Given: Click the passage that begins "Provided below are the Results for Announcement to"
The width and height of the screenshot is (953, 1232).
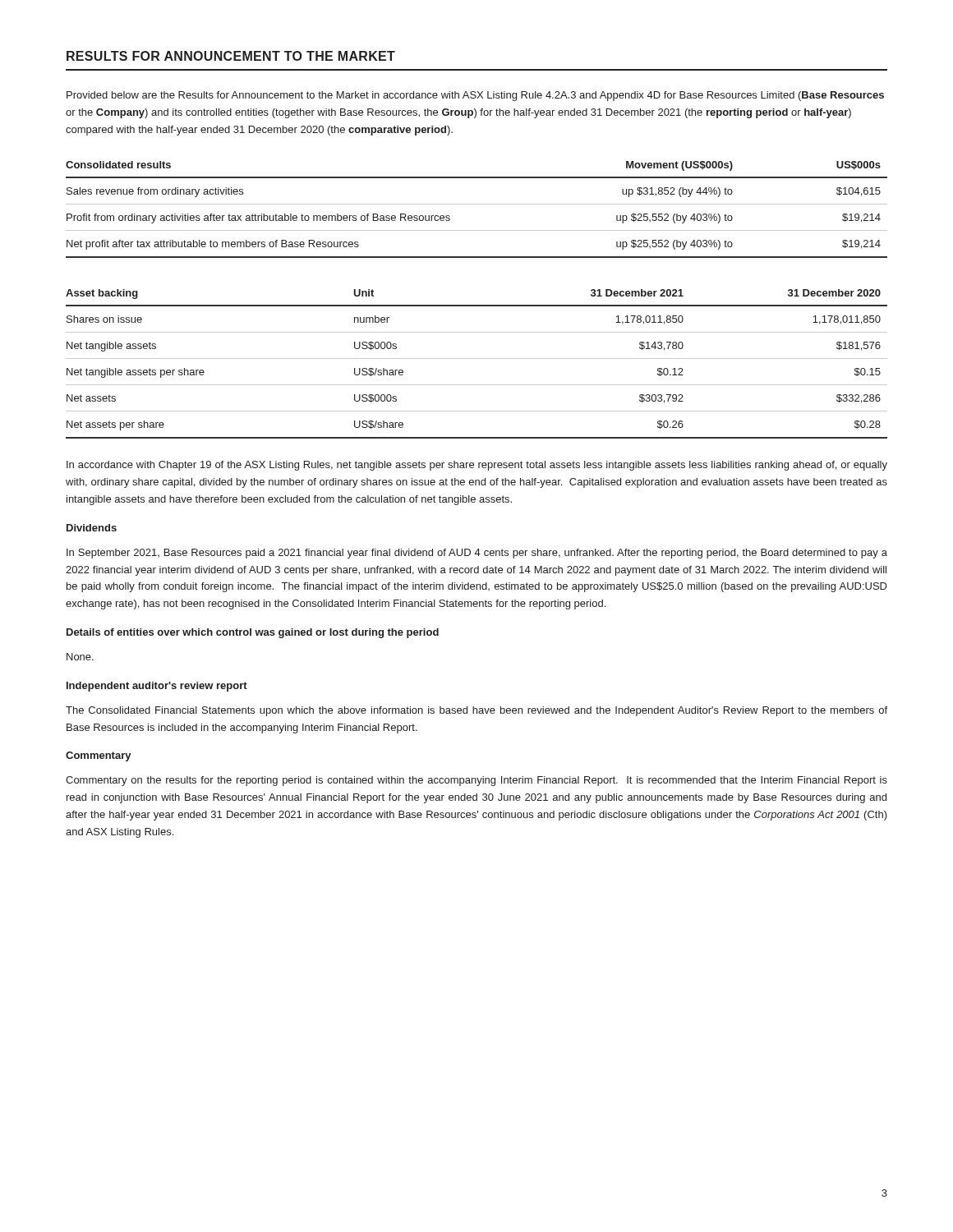Looking at the screenshot, I should coord(476,113).
